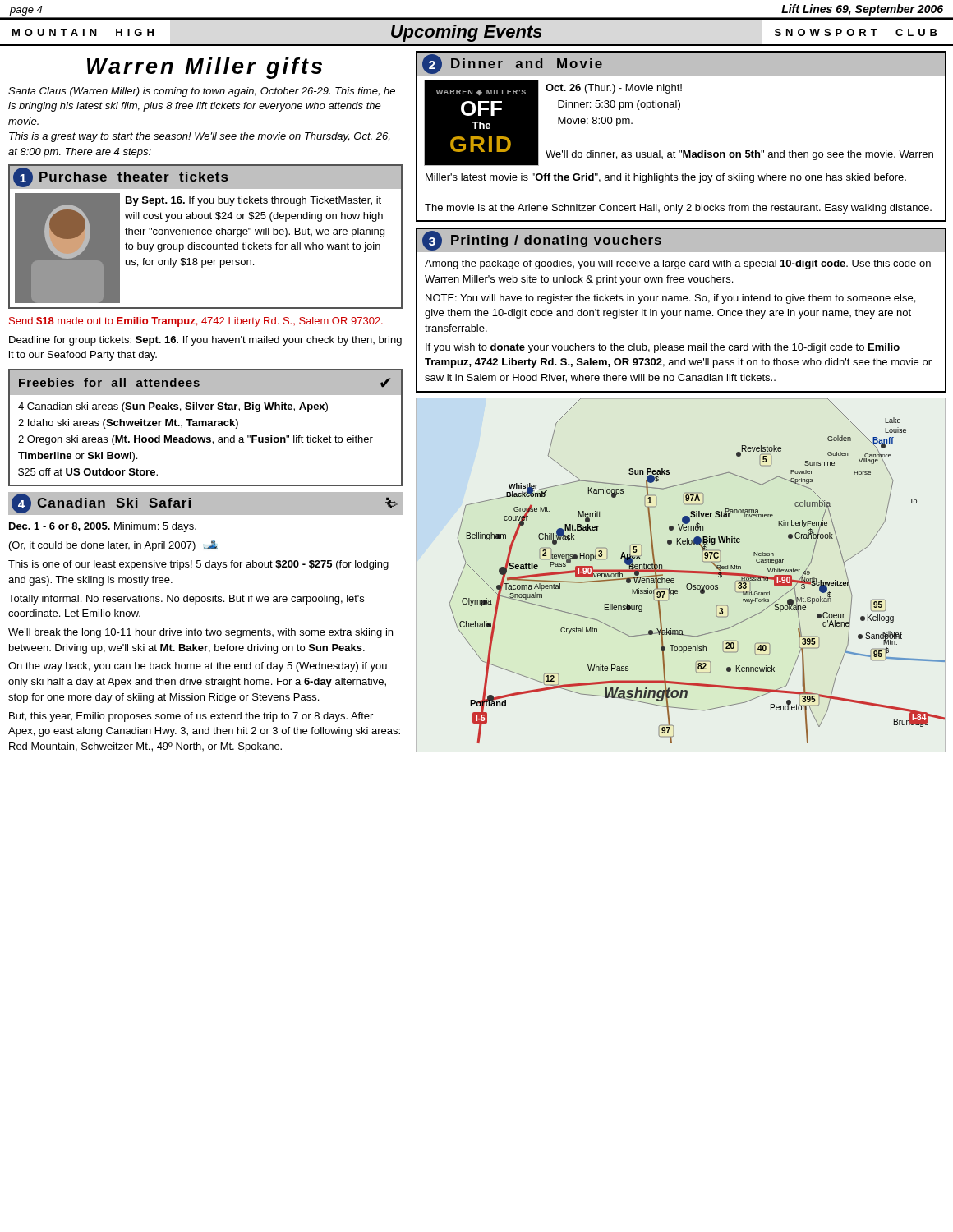Click on the section header that reads "Freebies for all attendees"
Screen dimensions: 1232x953
click(x=205, y=382)
